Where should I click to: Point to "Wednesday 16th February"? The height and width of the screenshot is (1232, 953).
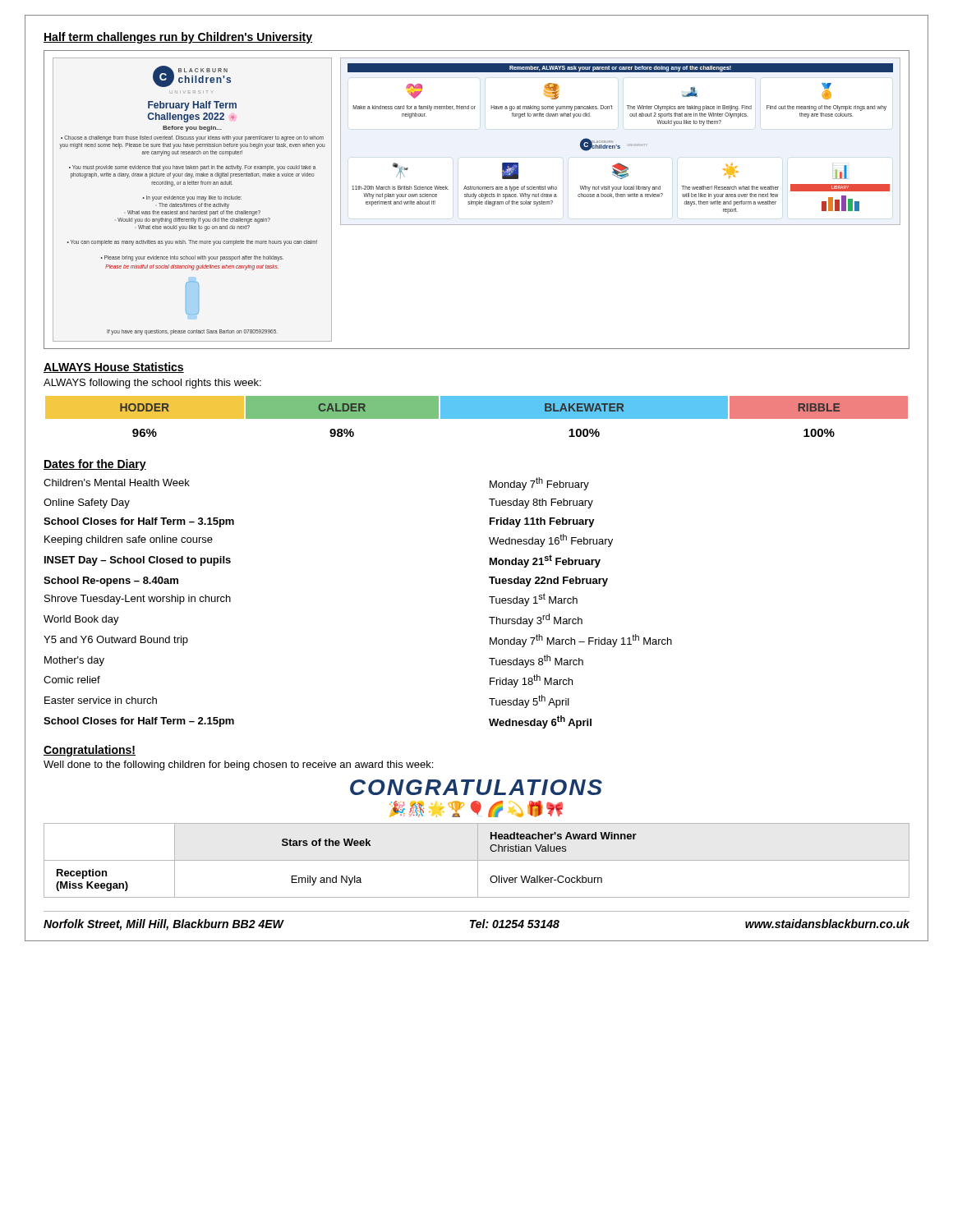coord(551,540)
